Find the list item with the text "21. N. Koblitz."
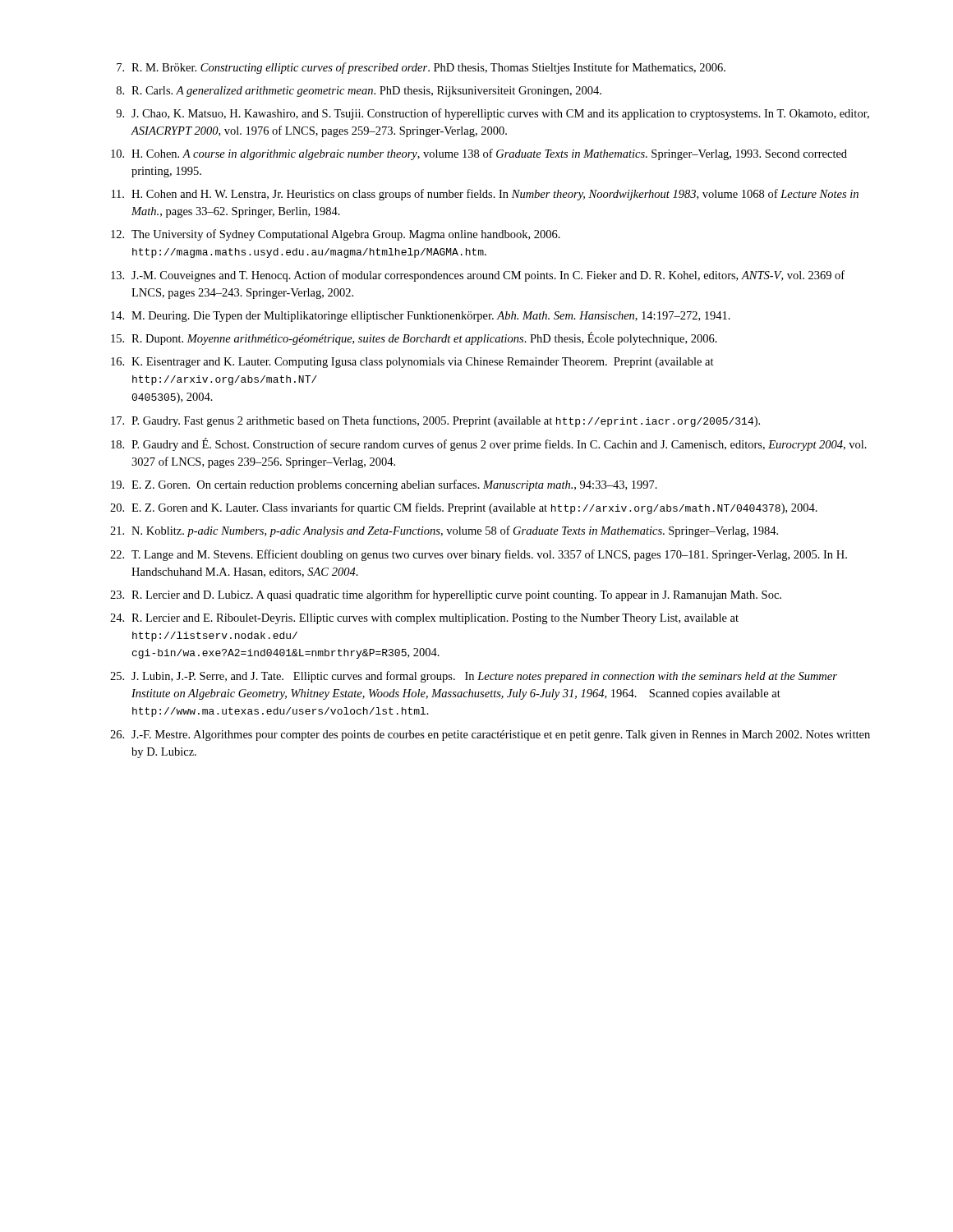 click(x=485, y=531)
